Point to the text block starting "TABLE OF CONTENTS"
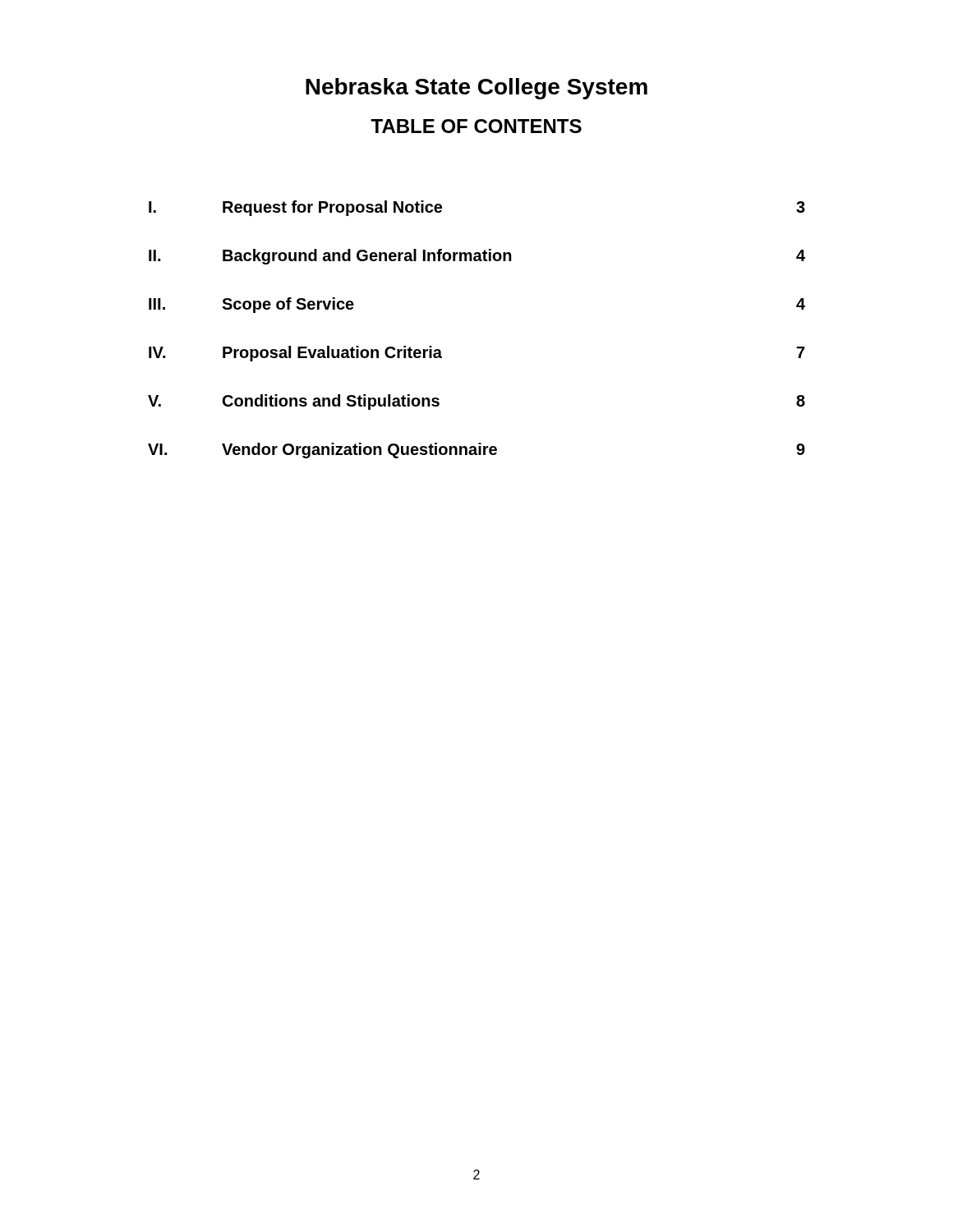 (x=476, y=126)
